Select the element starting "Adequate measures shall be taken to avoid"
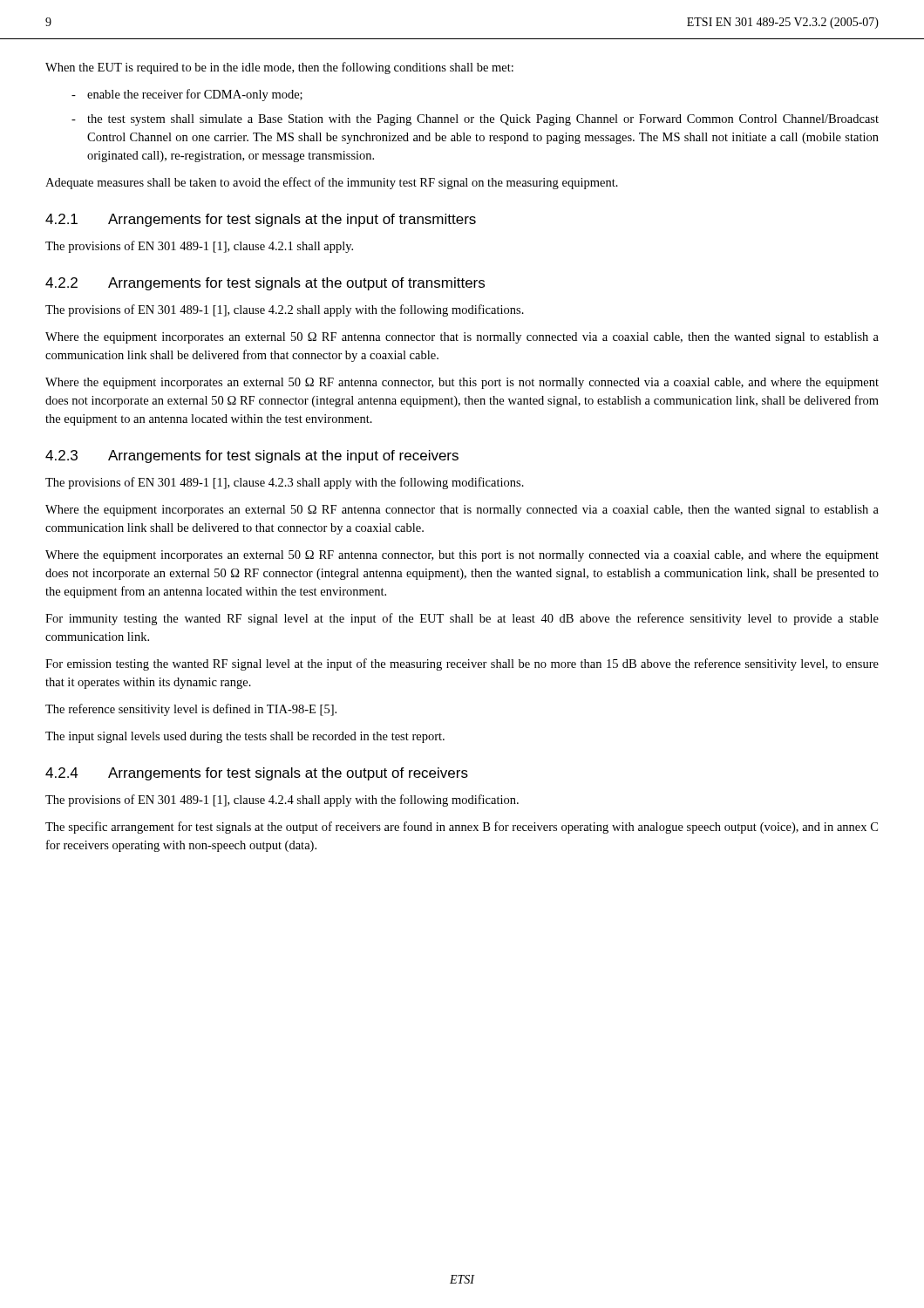The width and height of the screenshot is (924, 1308). pos(332,182)
